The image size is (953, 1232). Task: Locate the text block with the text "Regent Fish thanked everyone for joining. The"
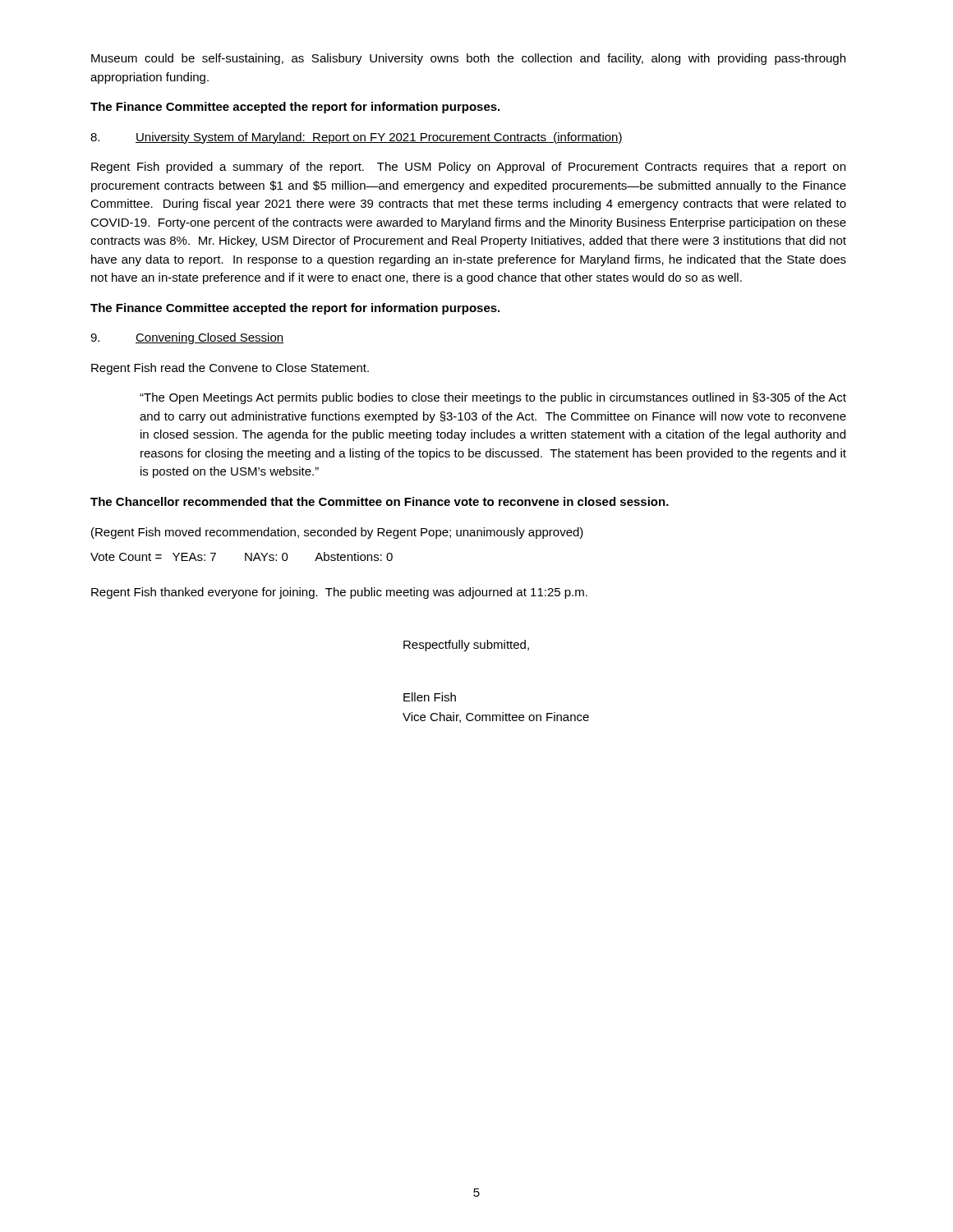click(339, 592)
